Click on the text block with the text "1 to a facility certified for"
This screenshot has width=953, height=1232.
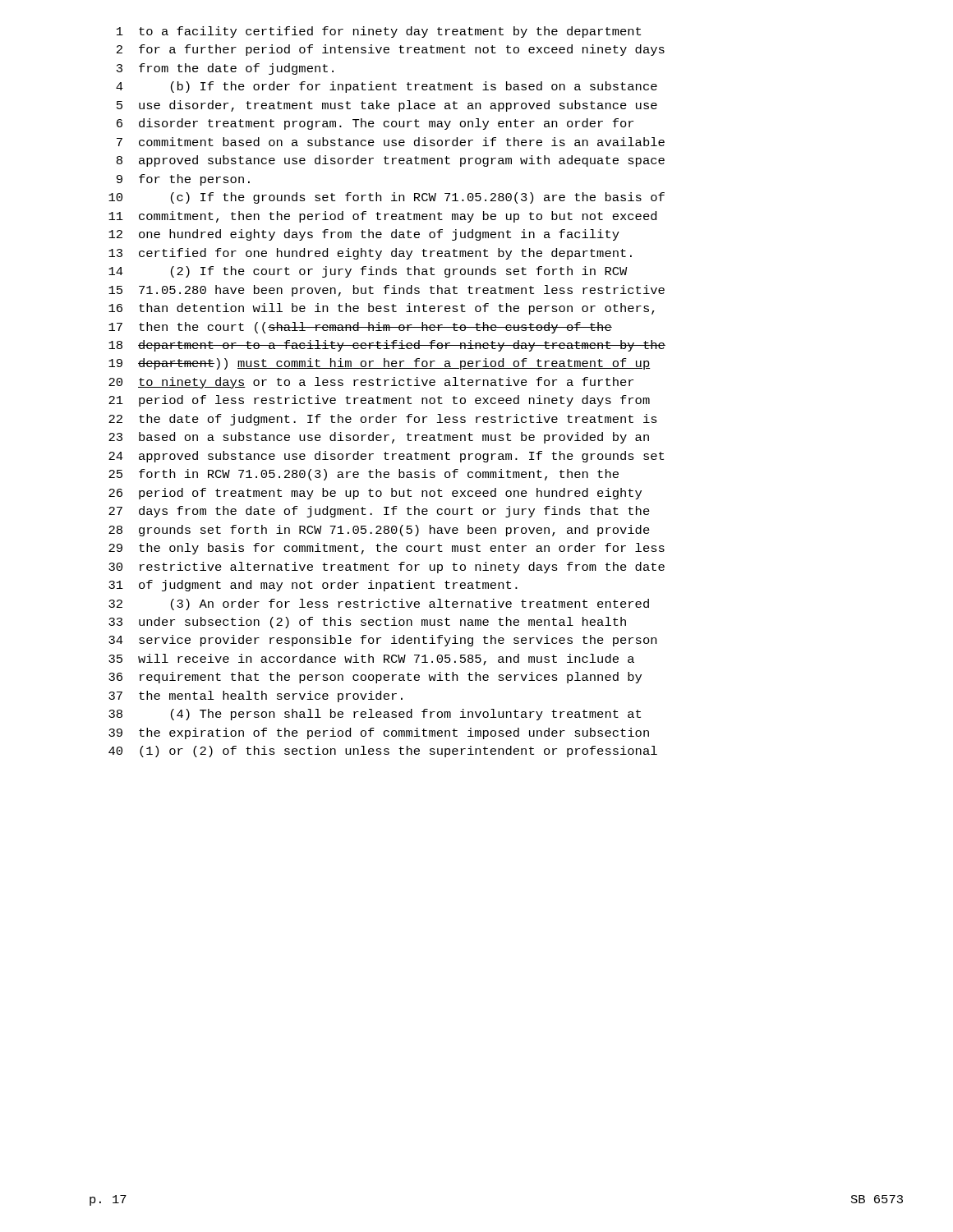pos(491,51)
